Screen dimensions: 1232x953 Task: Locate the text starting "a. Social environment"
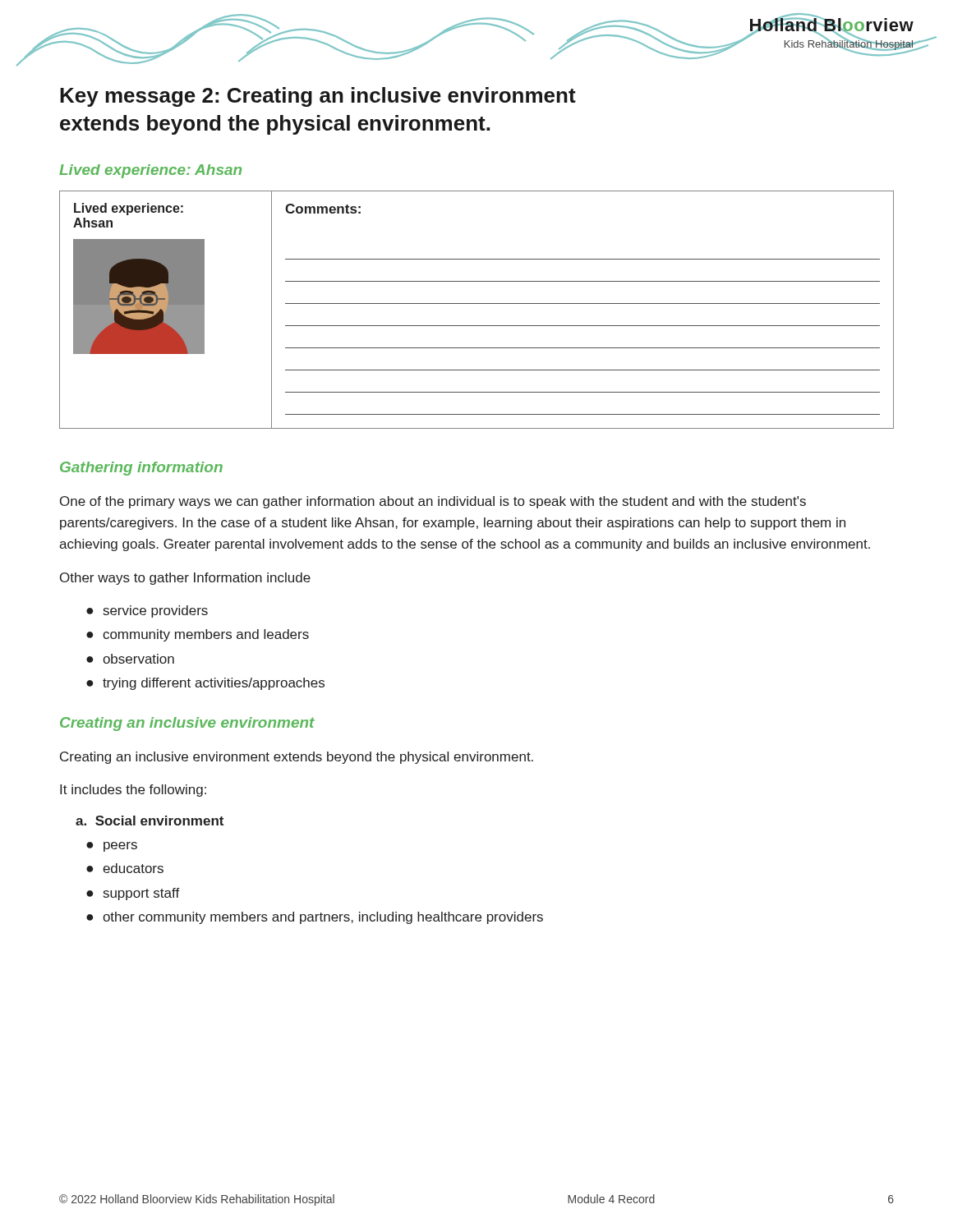(150, 821)
